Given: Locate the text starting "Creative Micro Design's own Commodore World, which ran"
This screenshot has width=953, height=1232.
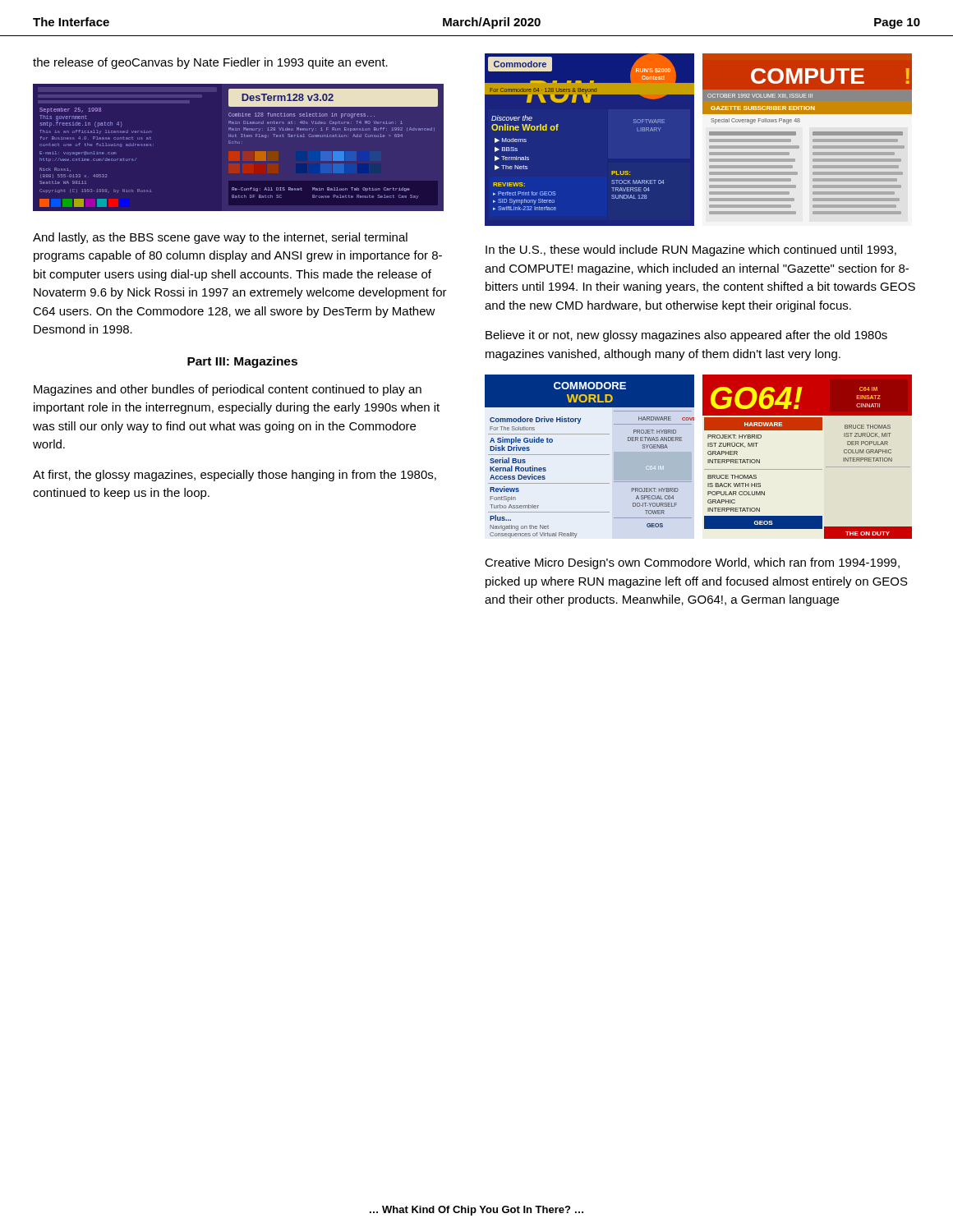Looking at the screenshot, I should [696, 581].
